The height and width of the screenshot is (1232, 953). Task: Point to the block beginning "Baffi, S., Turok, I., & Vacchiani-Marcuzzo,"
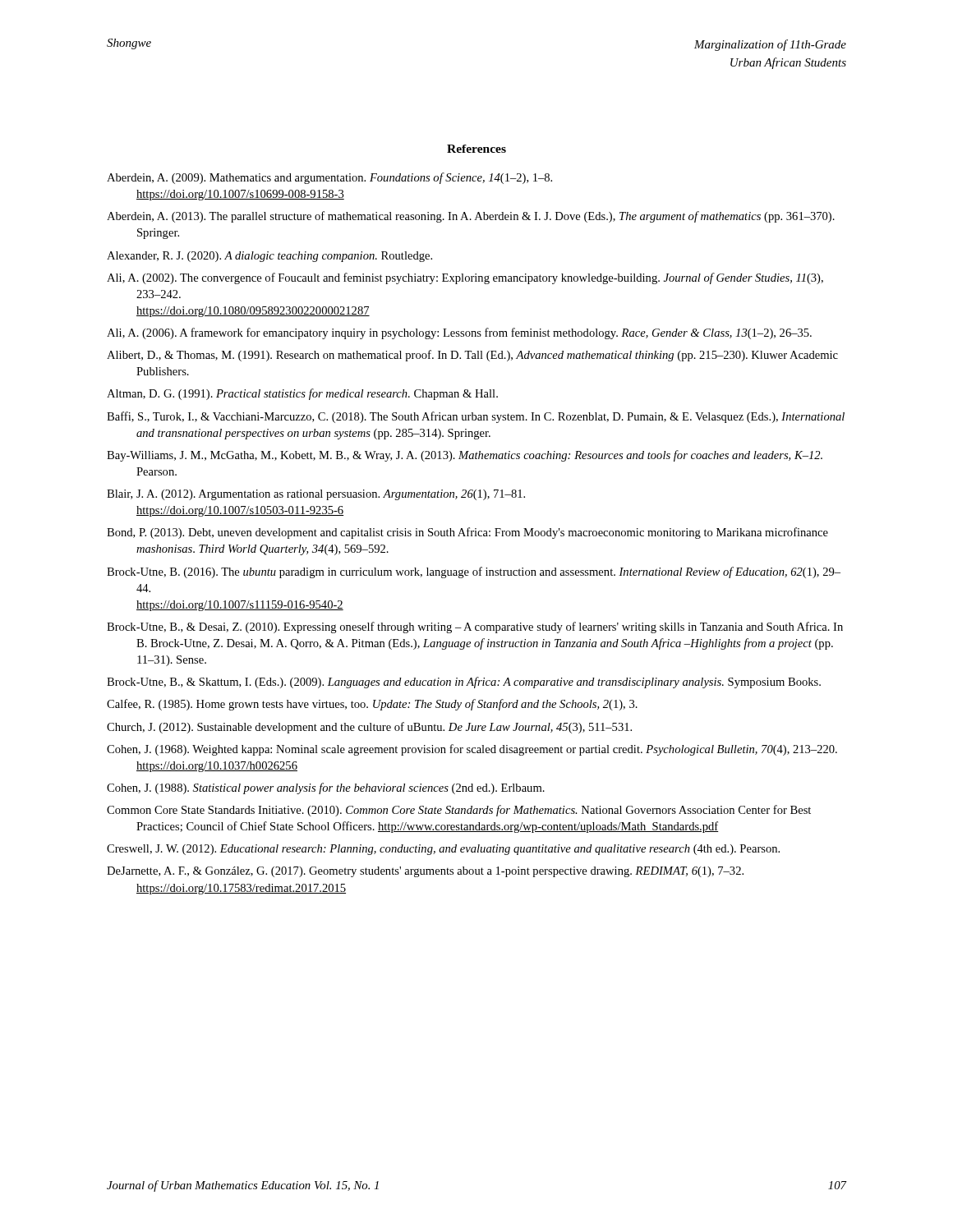pyautogui.click(x=476, y=424)
